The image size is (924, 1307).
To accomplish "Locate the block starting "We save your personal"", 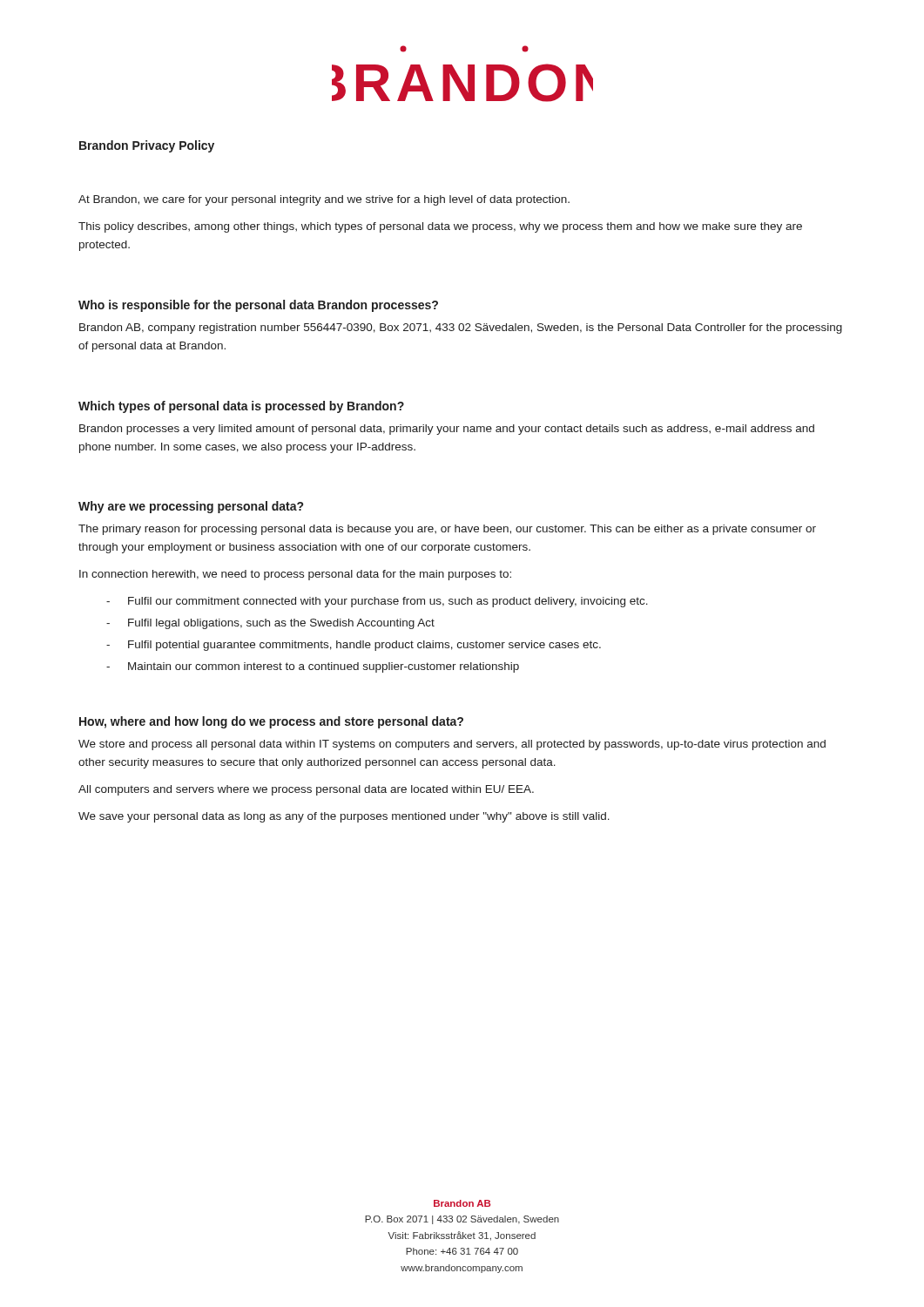I will (x=344, y=816).
